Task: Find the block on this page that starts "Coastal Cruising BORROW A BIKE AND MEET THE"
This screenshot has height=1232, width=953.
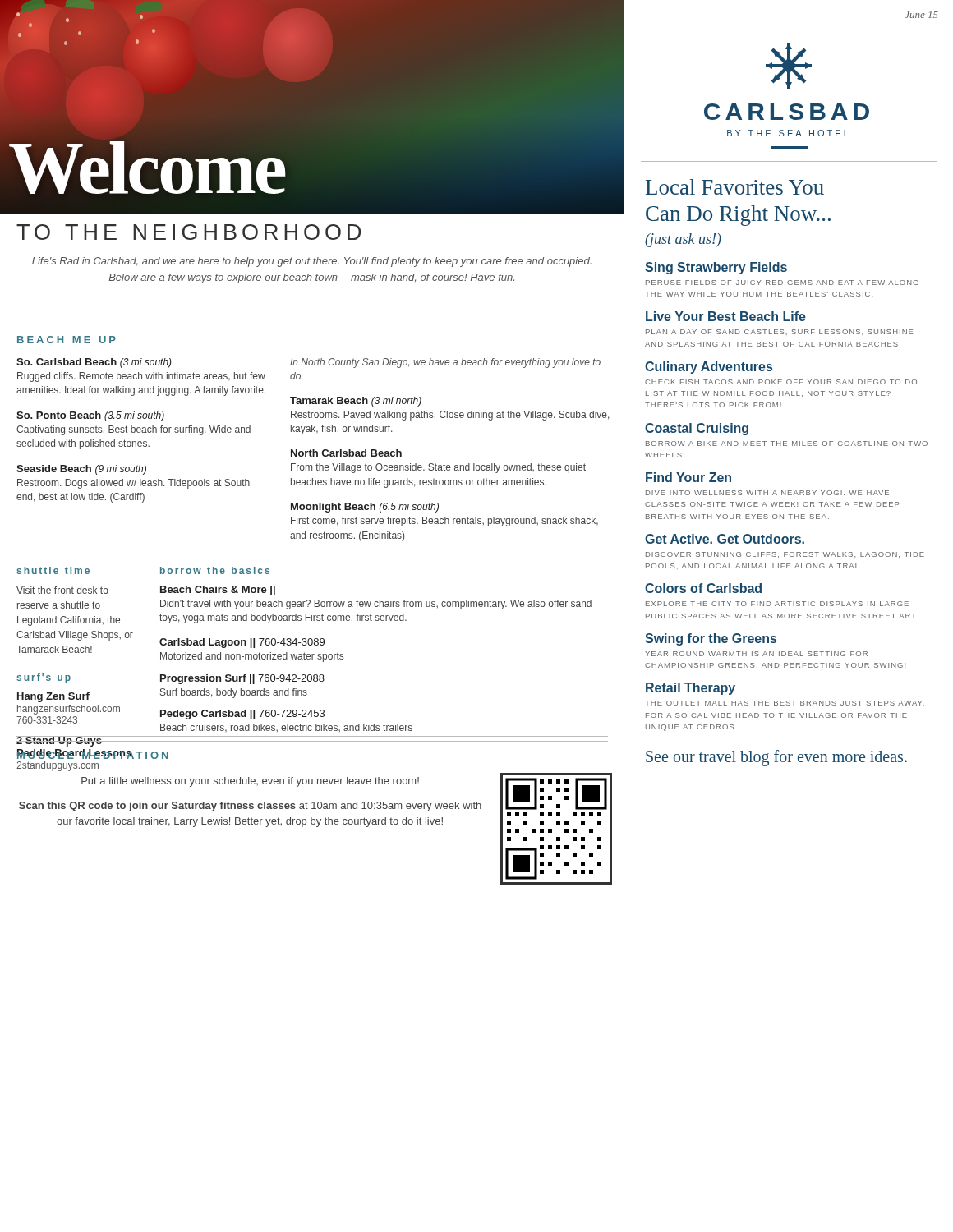Action: pos(789,441)
